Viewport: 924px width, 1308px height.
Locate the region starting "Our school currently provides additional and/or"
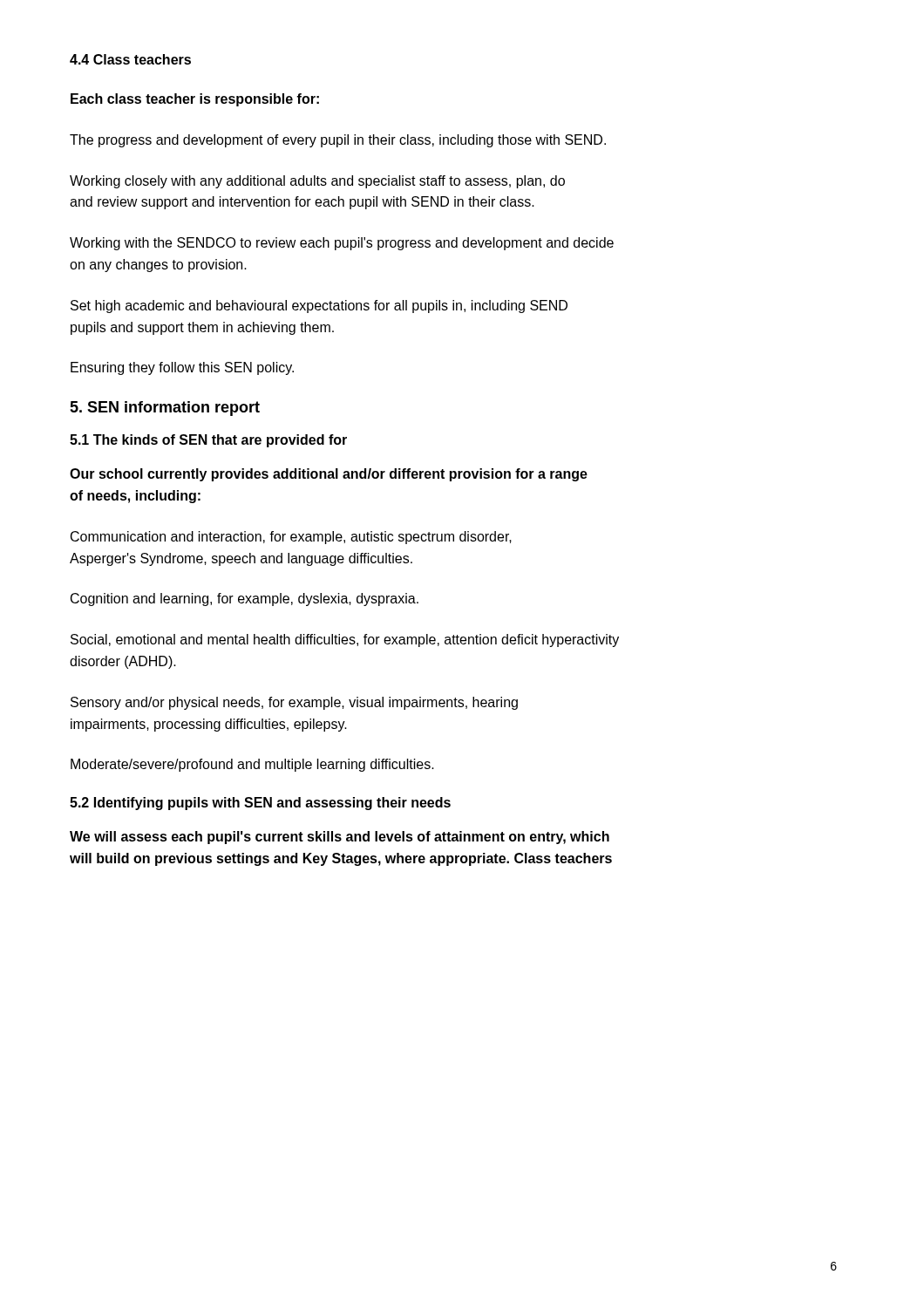point(329,485)
